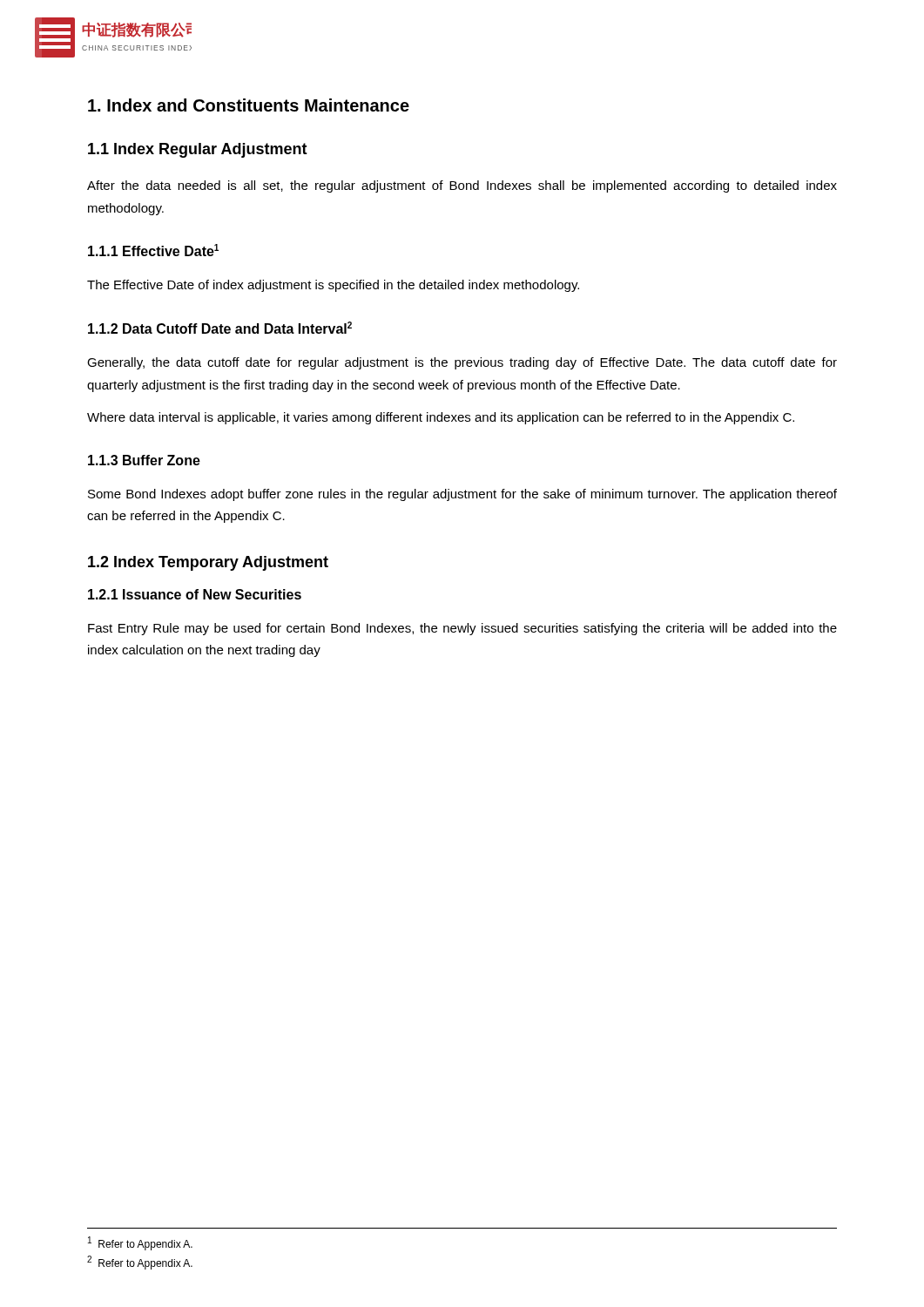Viewport: 924px width, 1307px height.
Task: Point to the block beginning "Fast Entry Rule may be used"
Action: tap(462, 639)
